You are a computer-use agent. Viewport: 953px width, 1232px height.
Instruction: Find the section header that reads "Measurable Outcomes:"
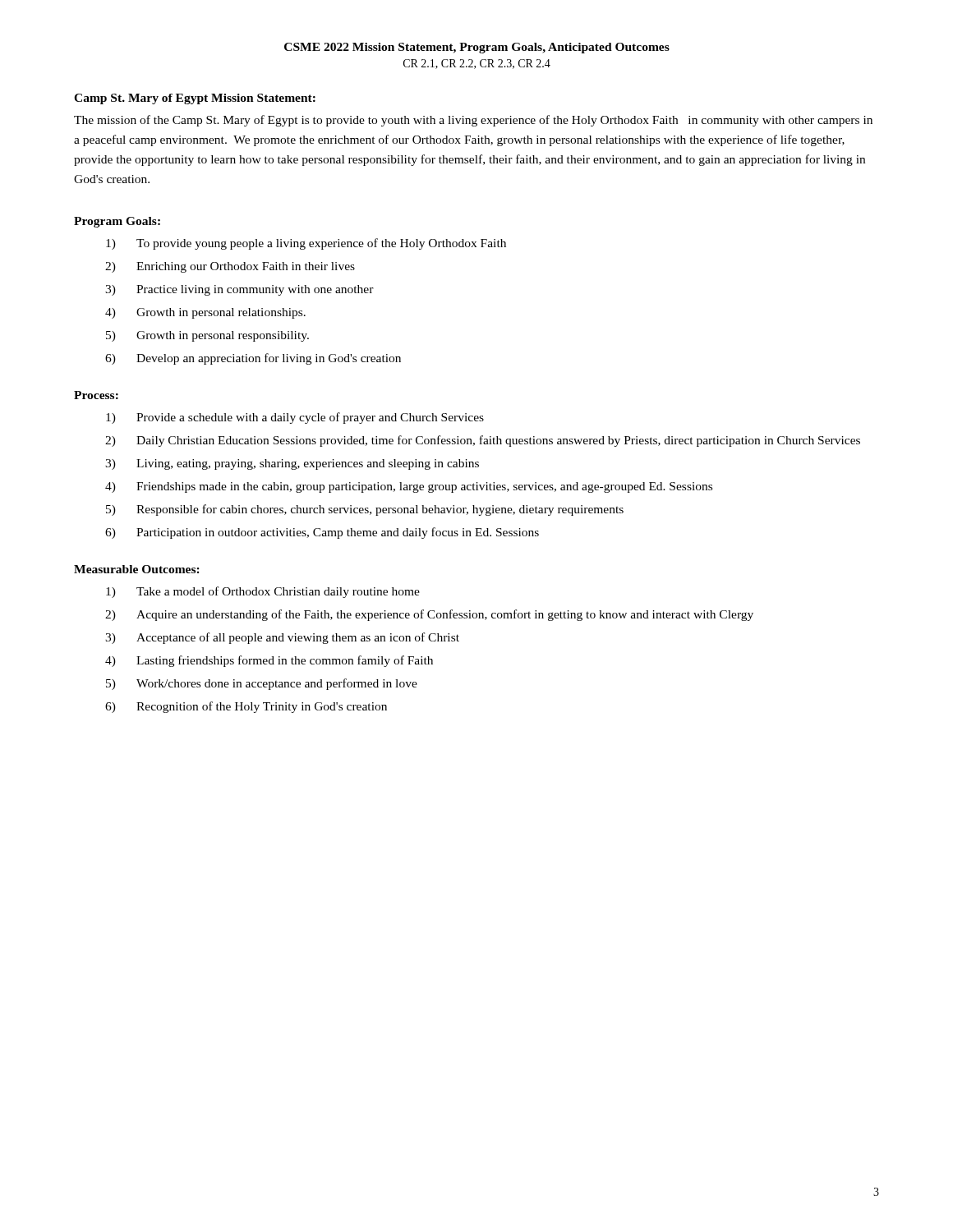coord(137,569)
